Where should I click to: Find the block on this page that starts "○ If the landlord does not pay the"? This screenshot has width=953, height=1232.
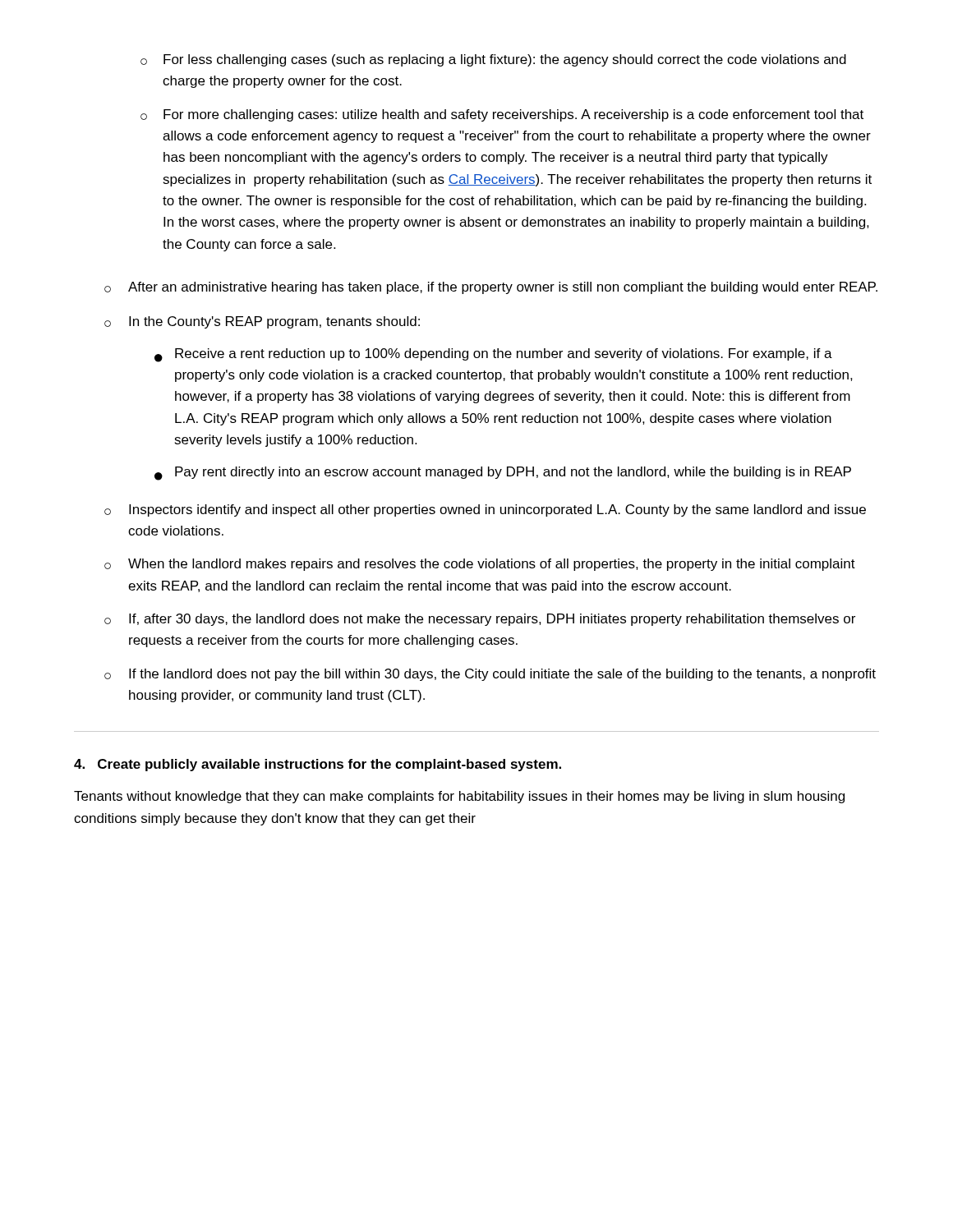click(x=491, y=685)
